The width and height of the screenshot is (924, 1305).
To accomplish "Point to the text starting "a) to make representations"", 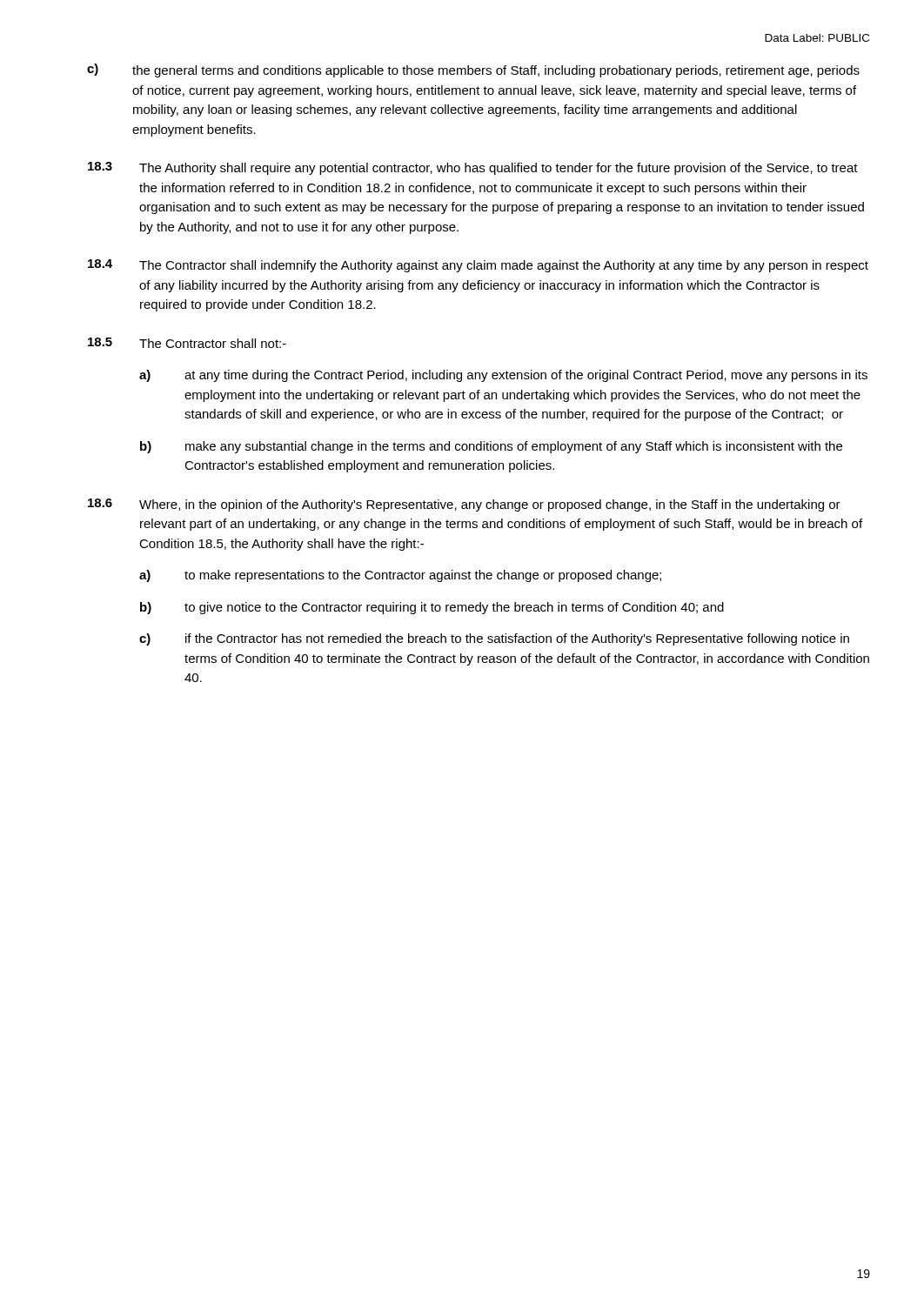I will 505,575.
